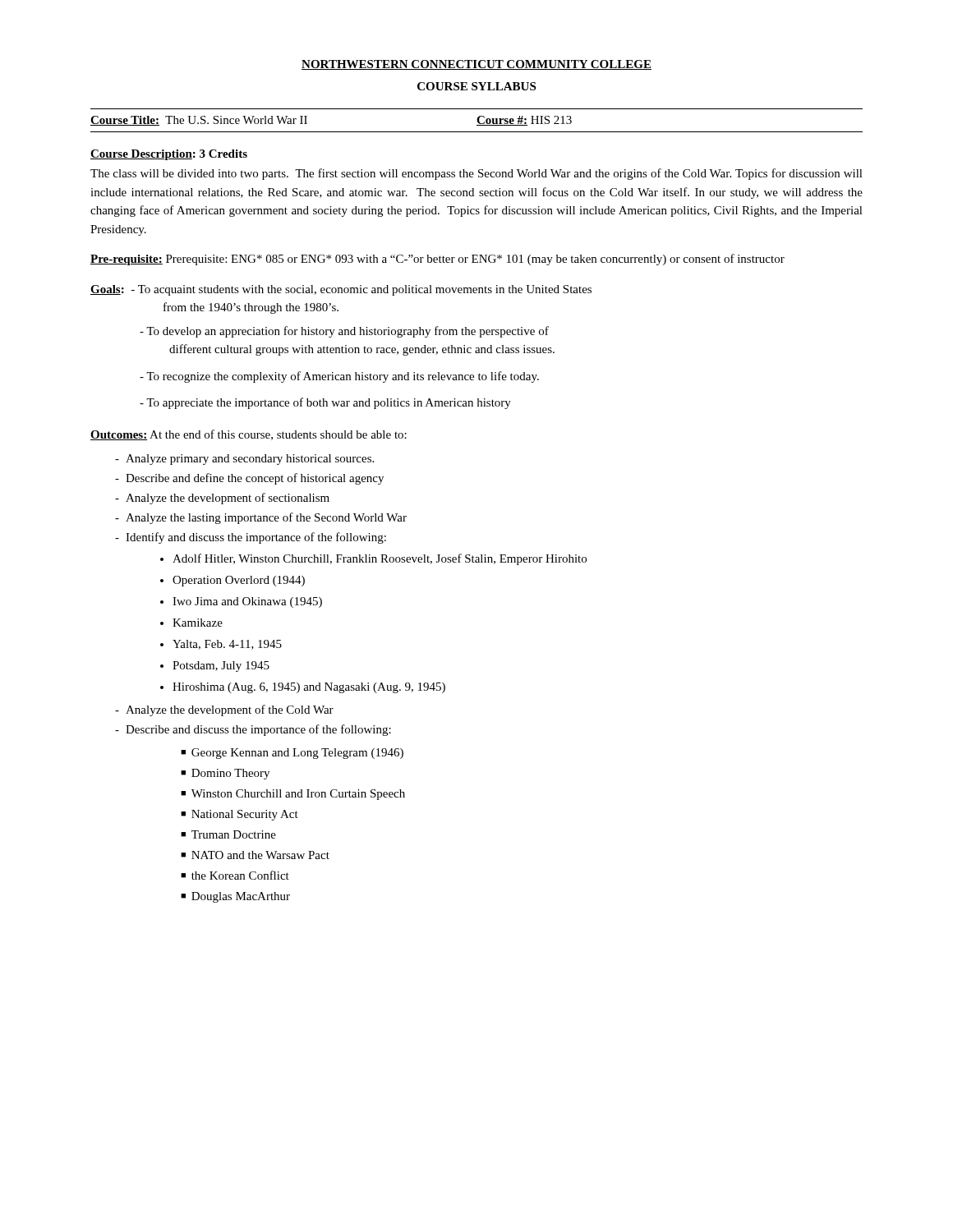Select the text block containing "The class will be divided"
Image resolution: width=953 pixels, height=1232 pixels.
click(476, 201)
